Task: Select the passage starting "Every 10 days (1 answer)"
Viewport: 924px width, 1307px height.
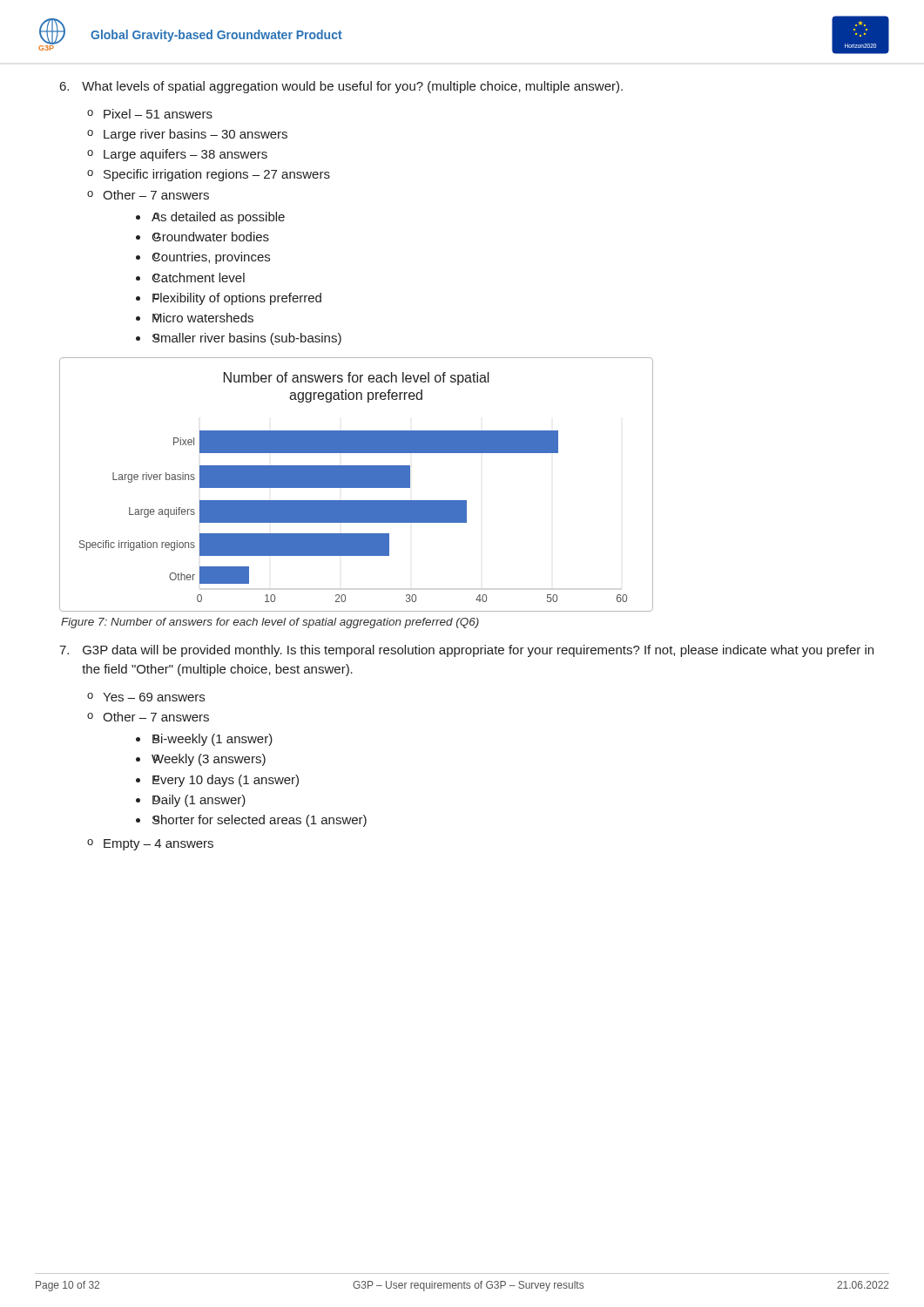Action: click(x=226, y=779)
